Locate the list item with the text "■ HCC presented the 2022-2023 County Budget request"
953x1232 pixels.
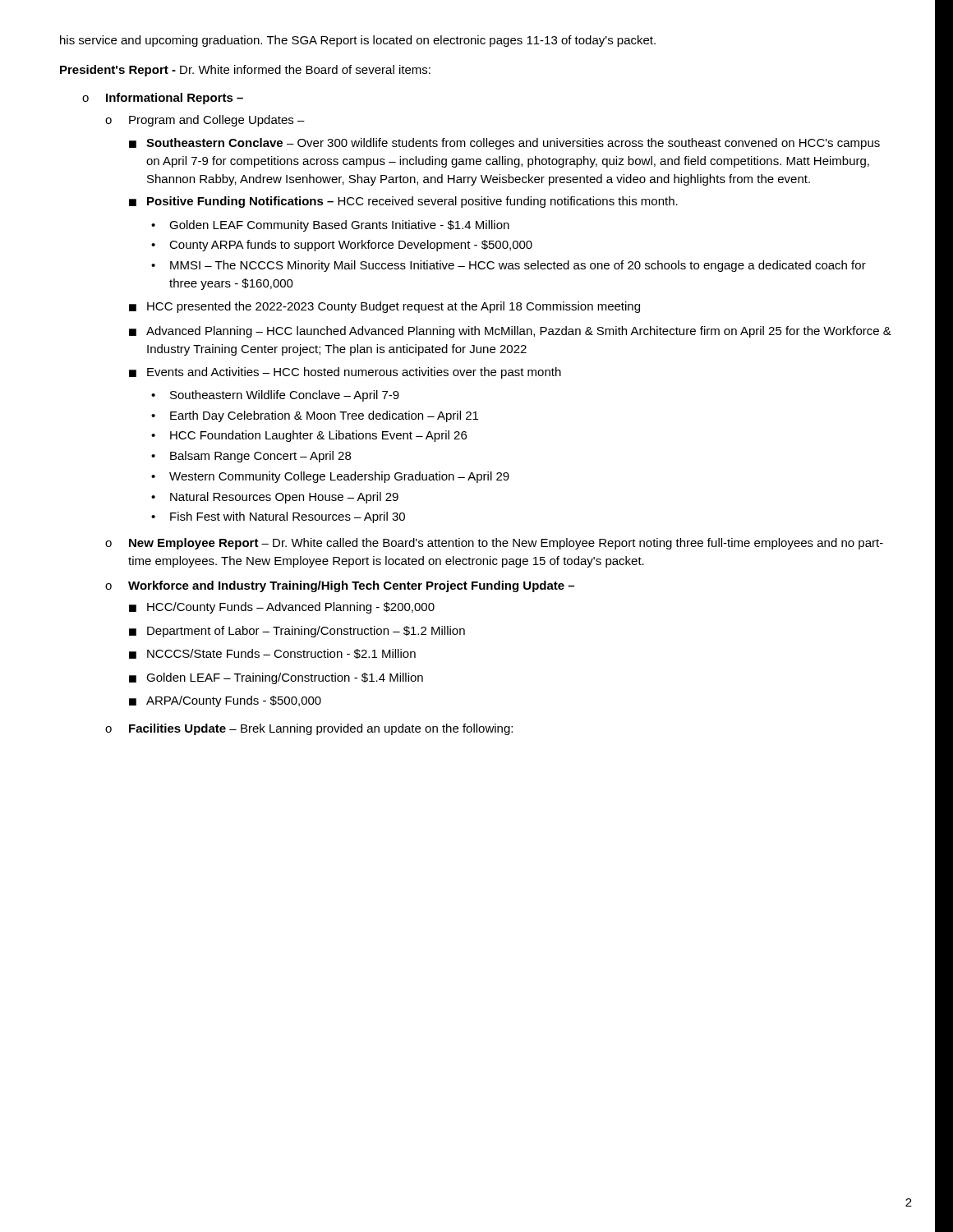click(x=511, y=307)
